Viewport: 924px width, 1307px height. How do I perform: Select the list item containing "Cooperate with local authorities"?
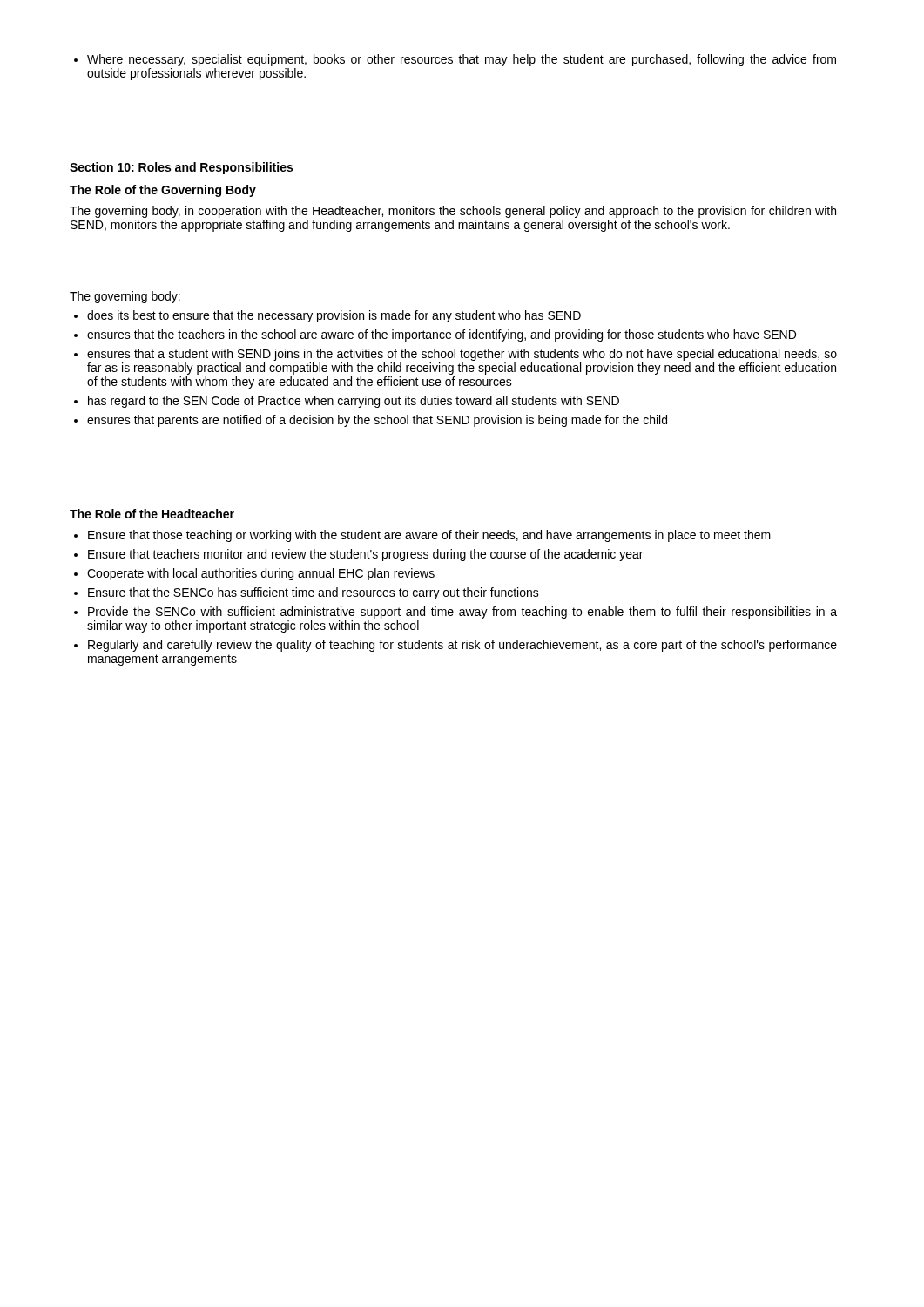pyautogui.click(x=254, y=574)
